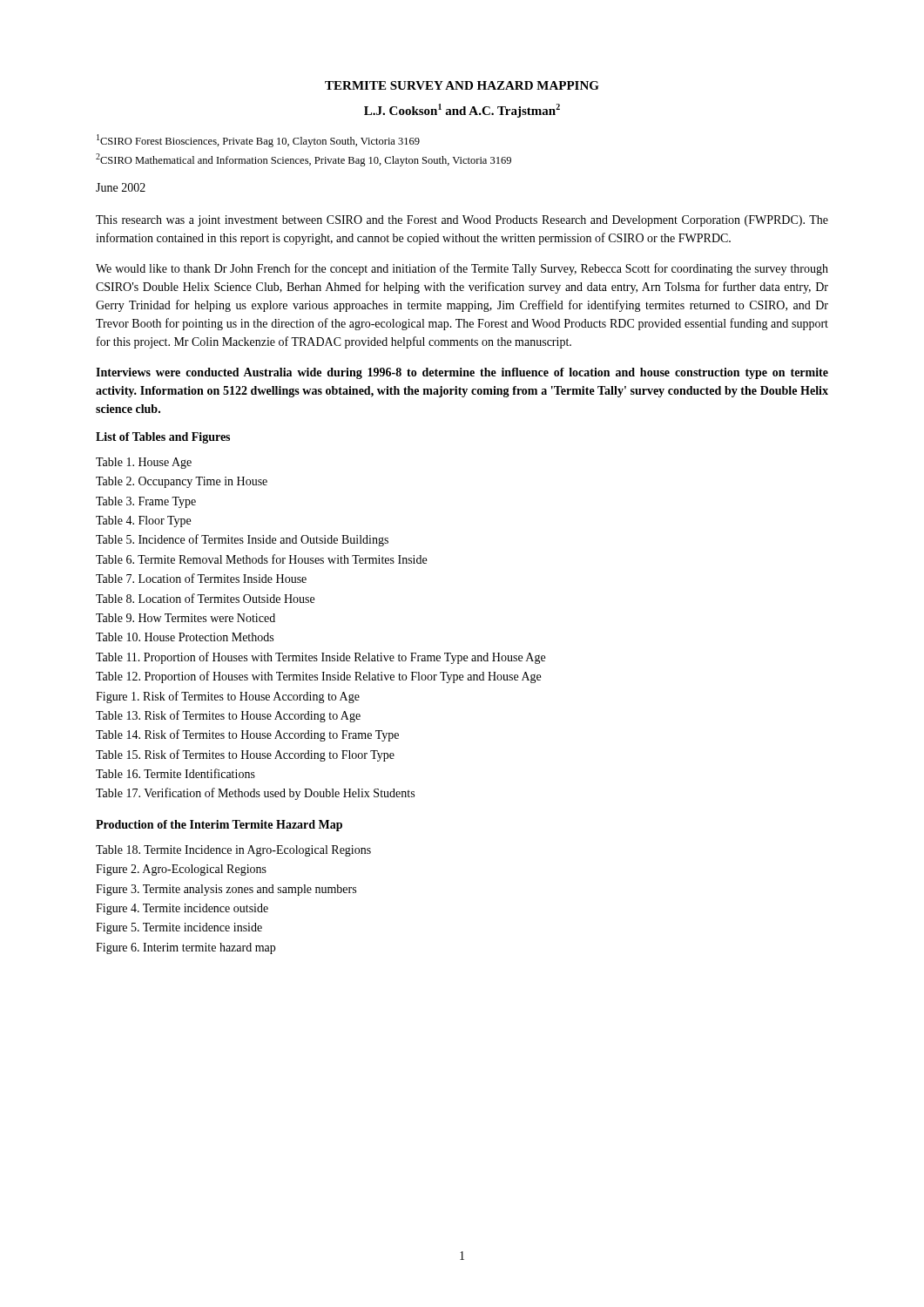Select the element starting "Table 18. Termite"
Viewport: 924px width, 1307px height.
[233, 850]
